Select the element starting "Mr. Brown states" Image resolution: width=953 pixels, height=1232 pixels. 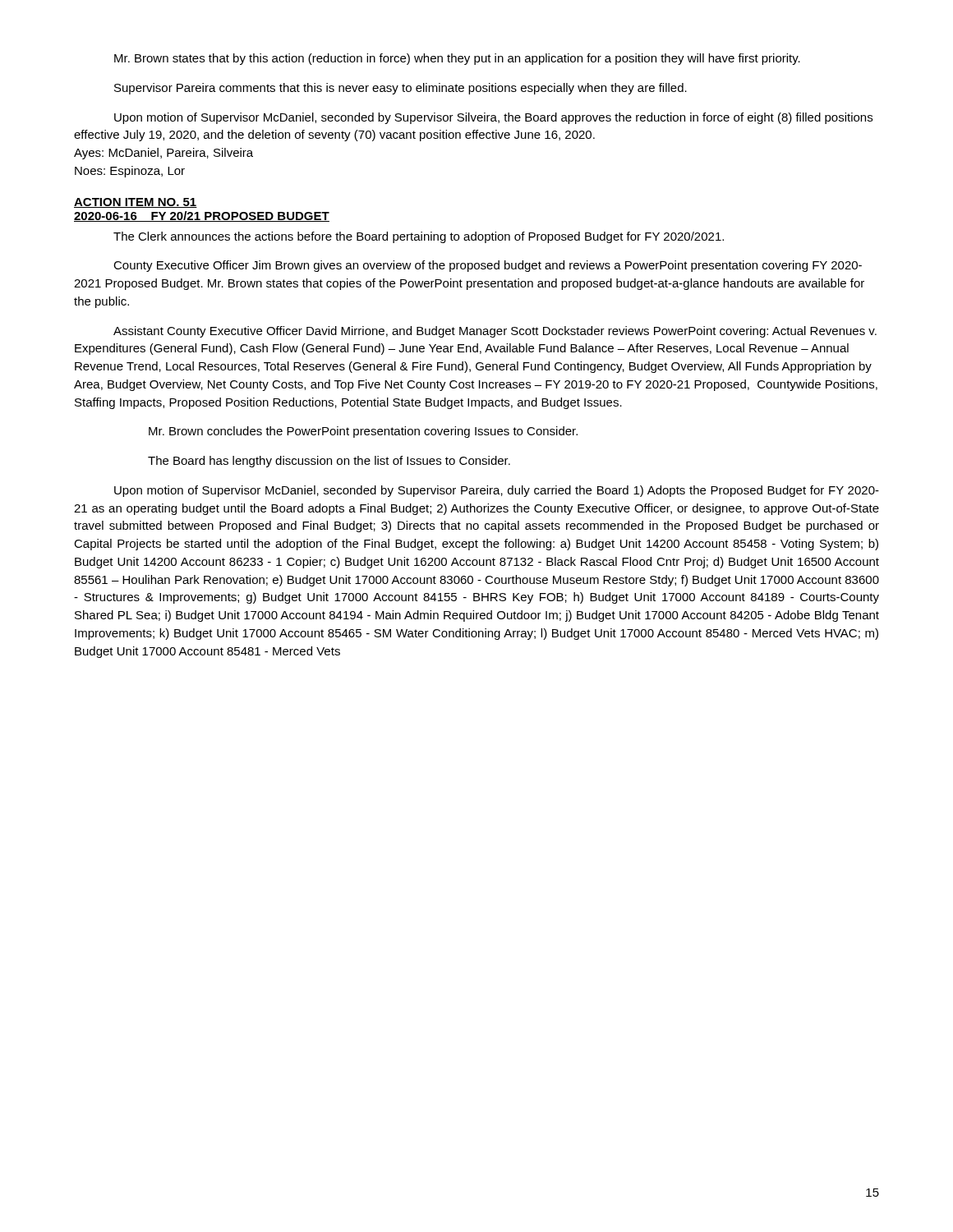(x=476, y=58)
